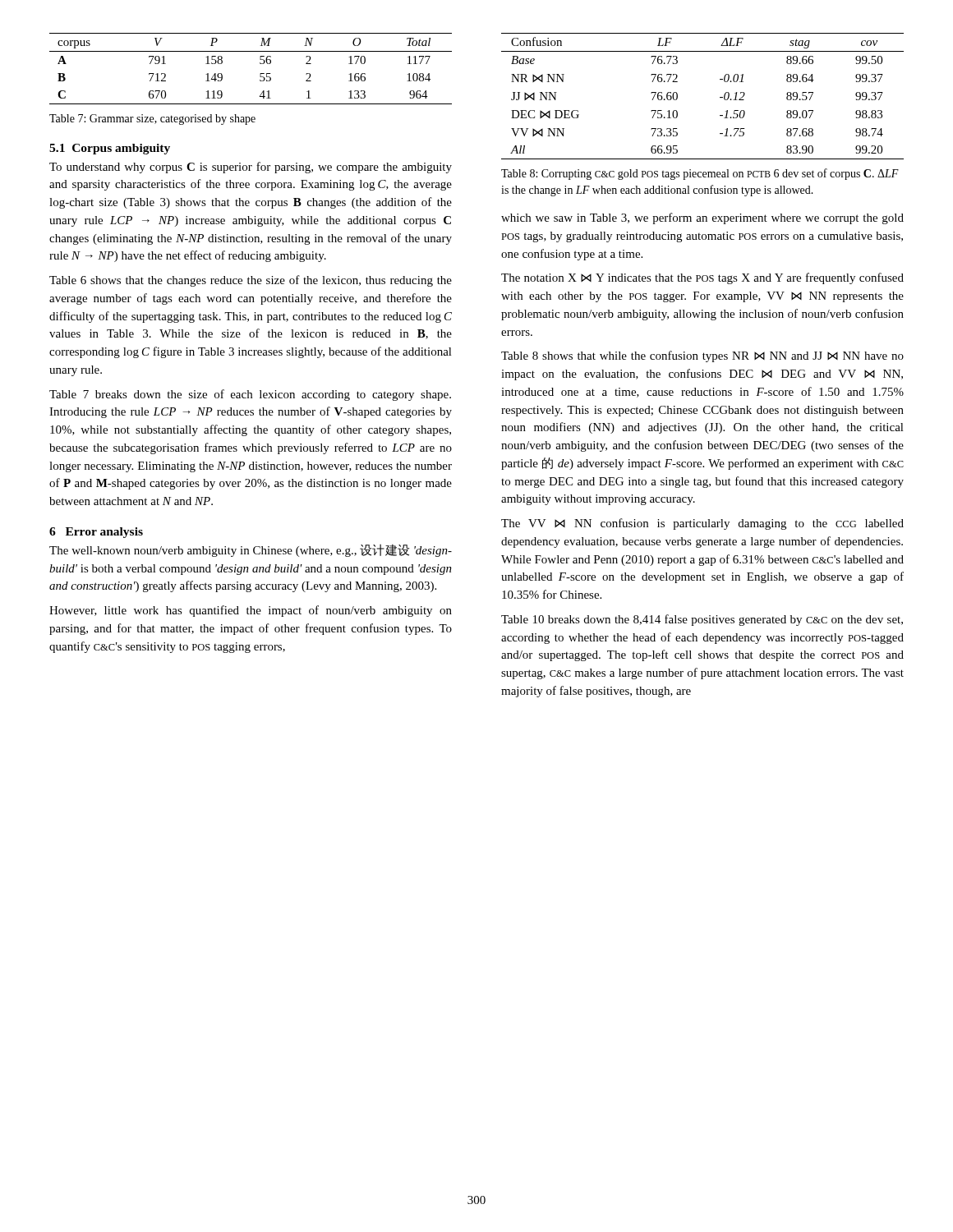Find the text block that says "Table 10 breaks down"
The height and width of the screenshot is (1232, 953).
coord(702,655)
